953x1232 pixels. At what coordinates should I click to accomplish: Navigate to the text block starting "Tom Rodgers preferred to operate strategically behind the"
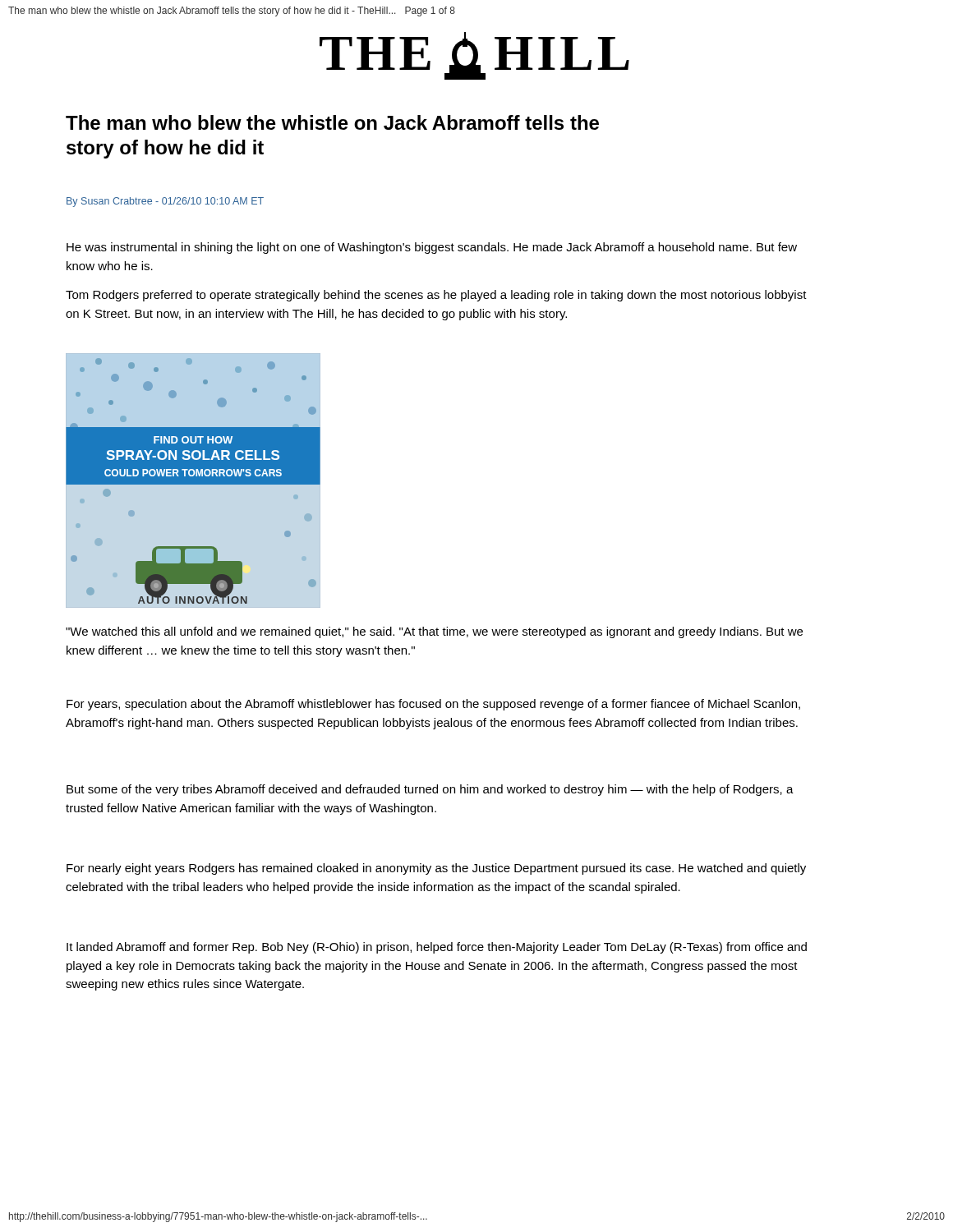click(x=436, y=304)
